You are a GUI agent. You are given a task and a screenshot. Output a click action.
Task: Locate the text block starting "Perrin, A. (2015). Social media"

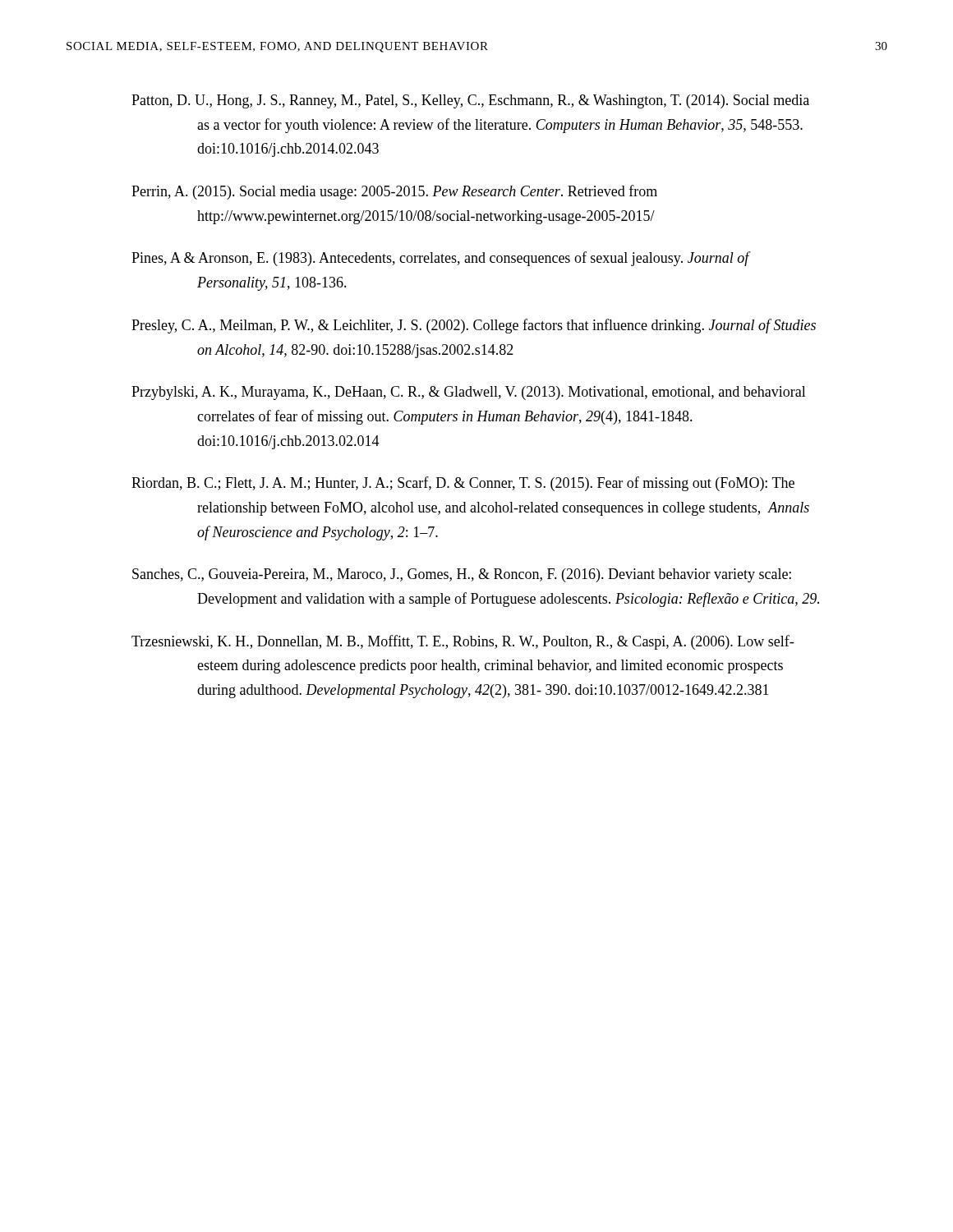(394, 204)
